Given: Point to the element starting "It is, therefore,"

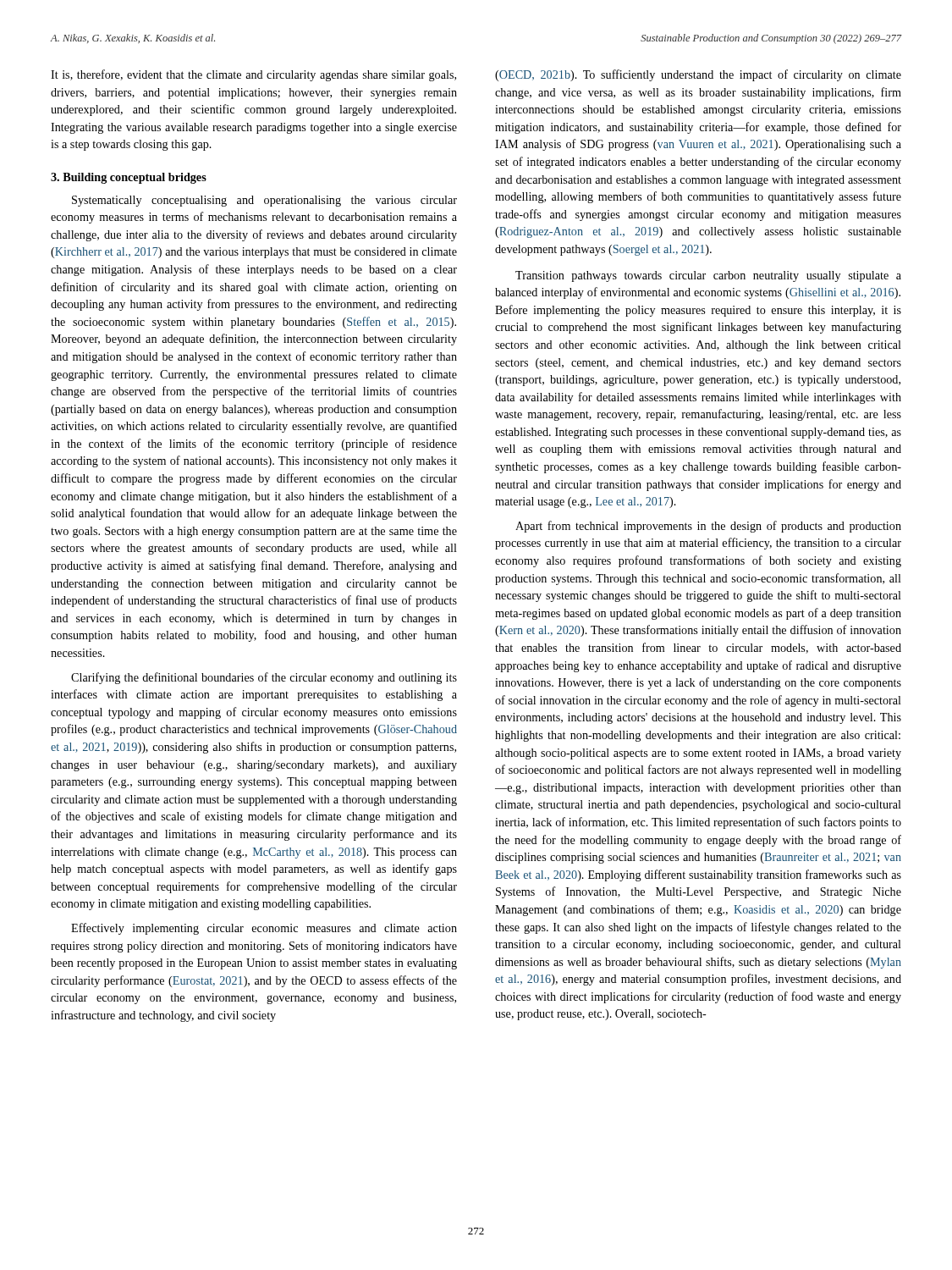Looking at the screenshot, I should pos(254,109).
